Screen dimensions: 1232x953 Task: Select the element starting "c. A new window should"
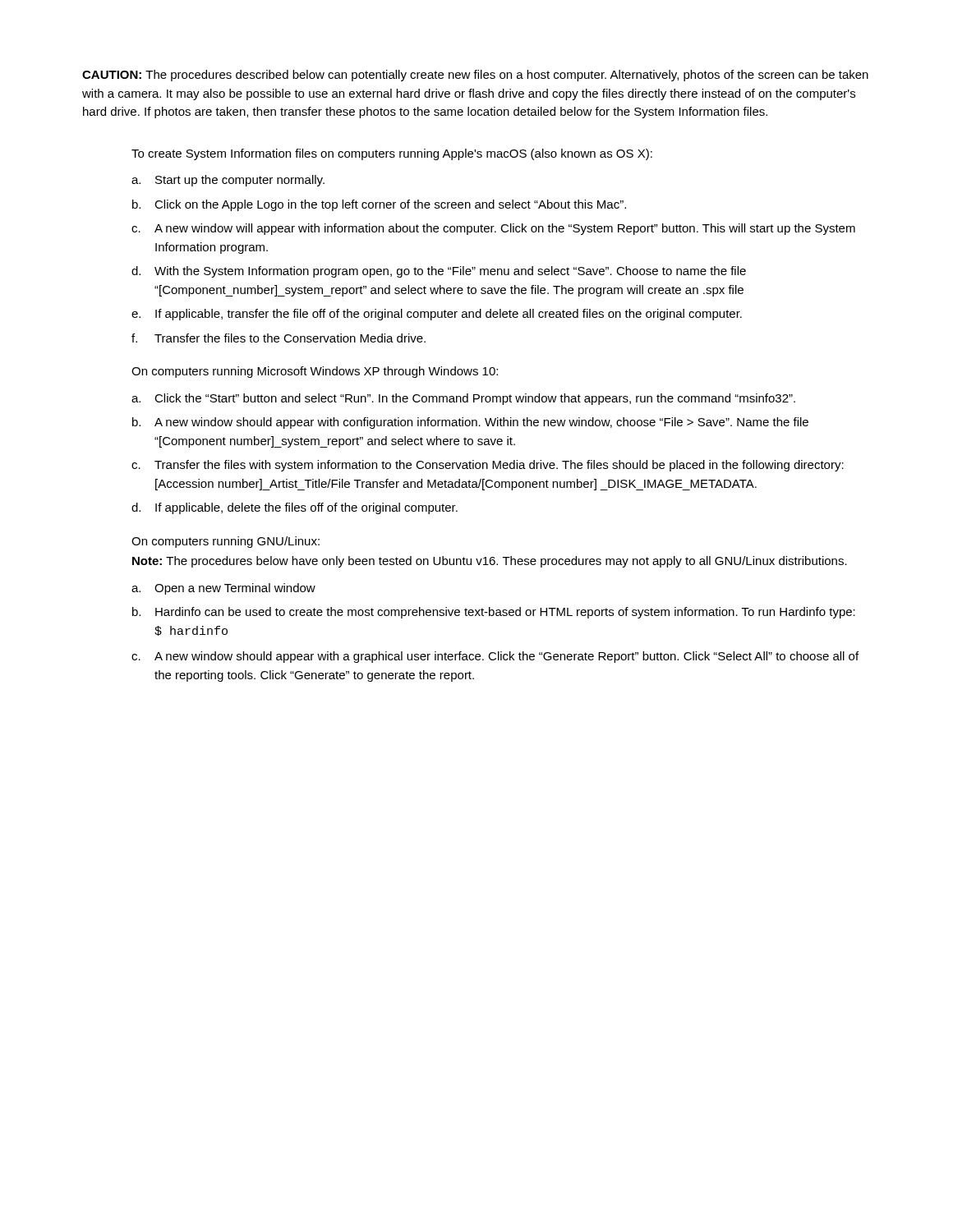point(501,666)
